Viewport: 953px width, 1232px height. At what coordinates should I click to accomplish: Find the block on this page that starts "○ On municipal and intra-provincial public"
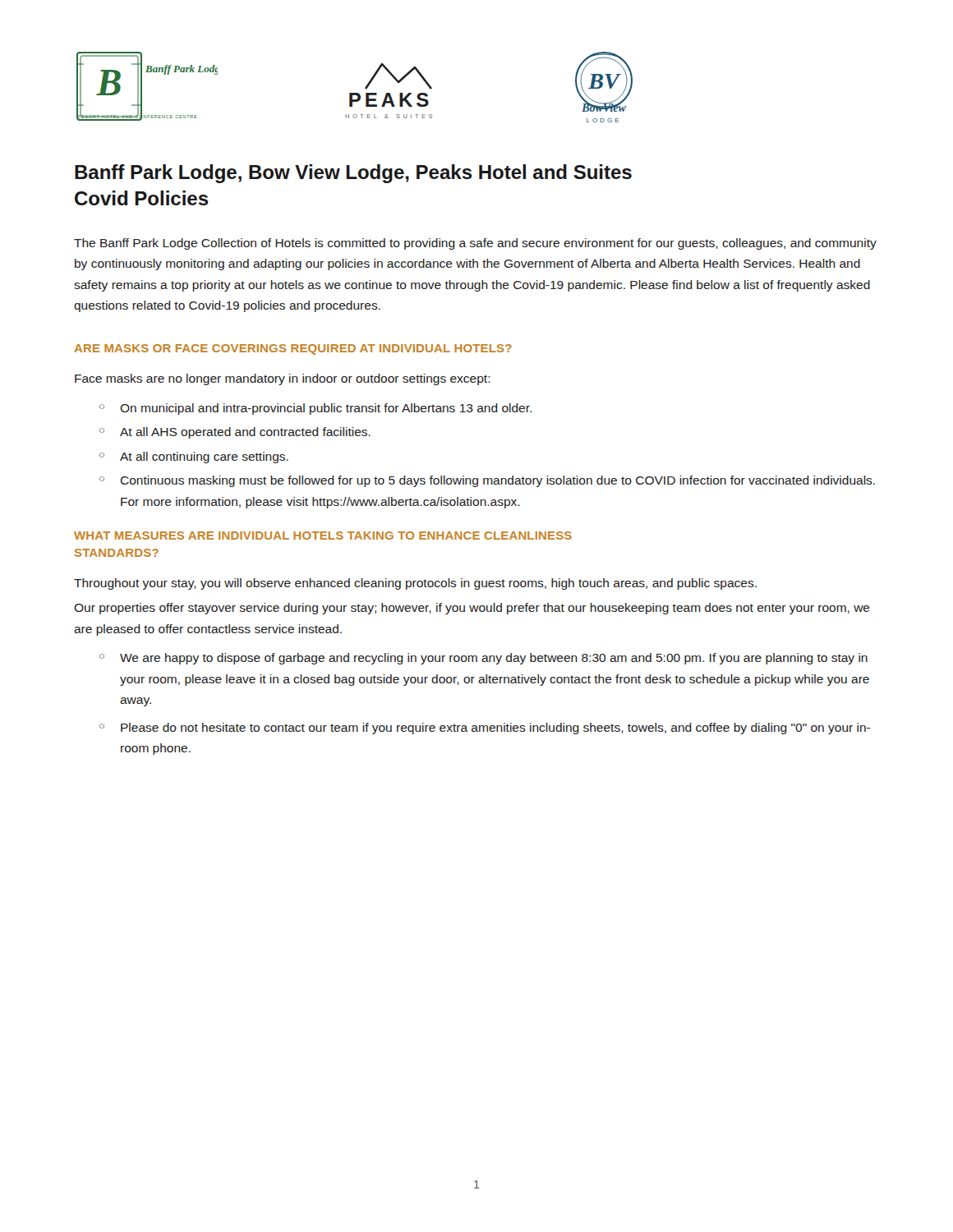click(x=316, y=407)
